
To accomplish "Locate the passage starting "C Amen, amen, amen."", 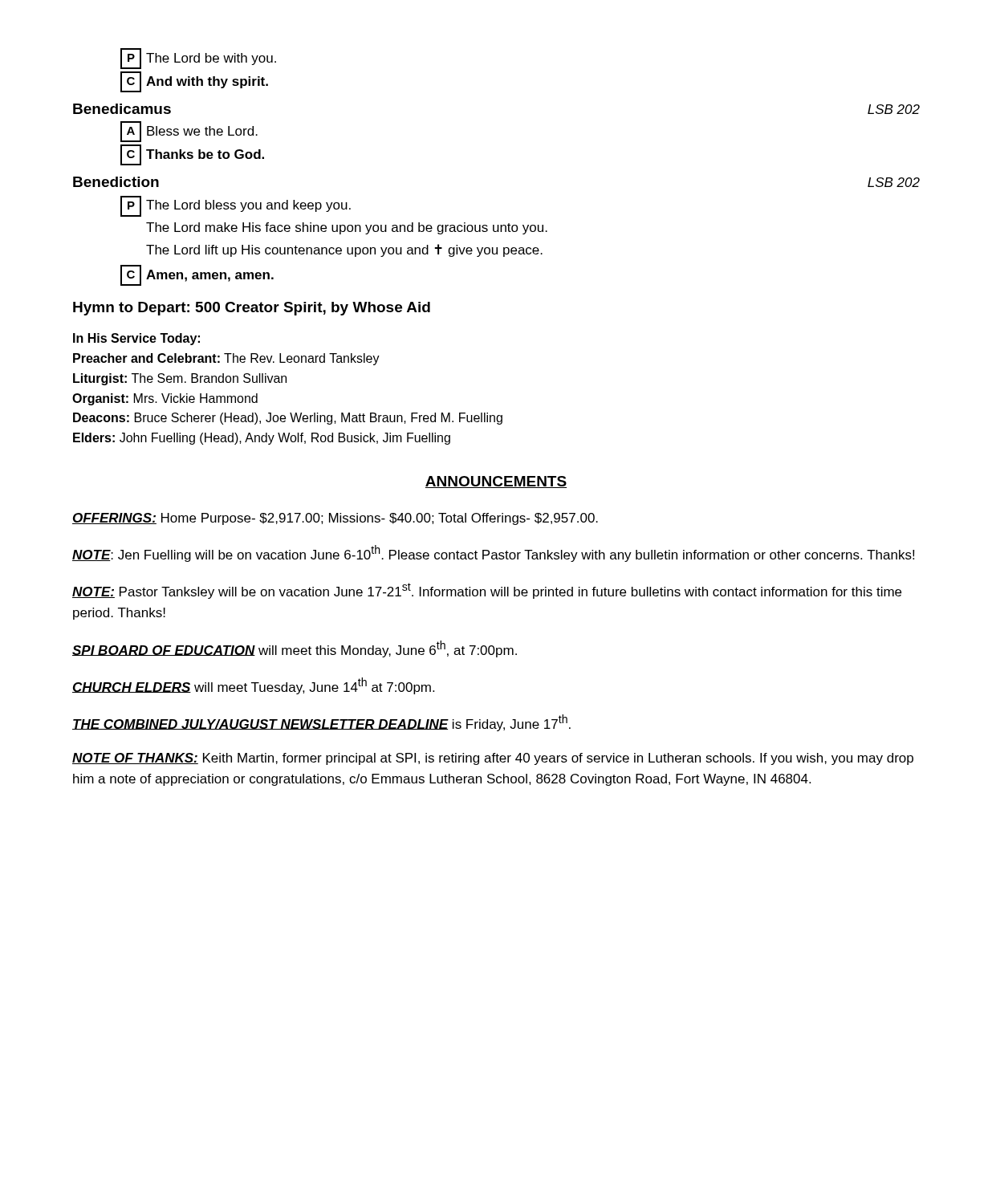I will pyautogui.click(x=197, y=275).
